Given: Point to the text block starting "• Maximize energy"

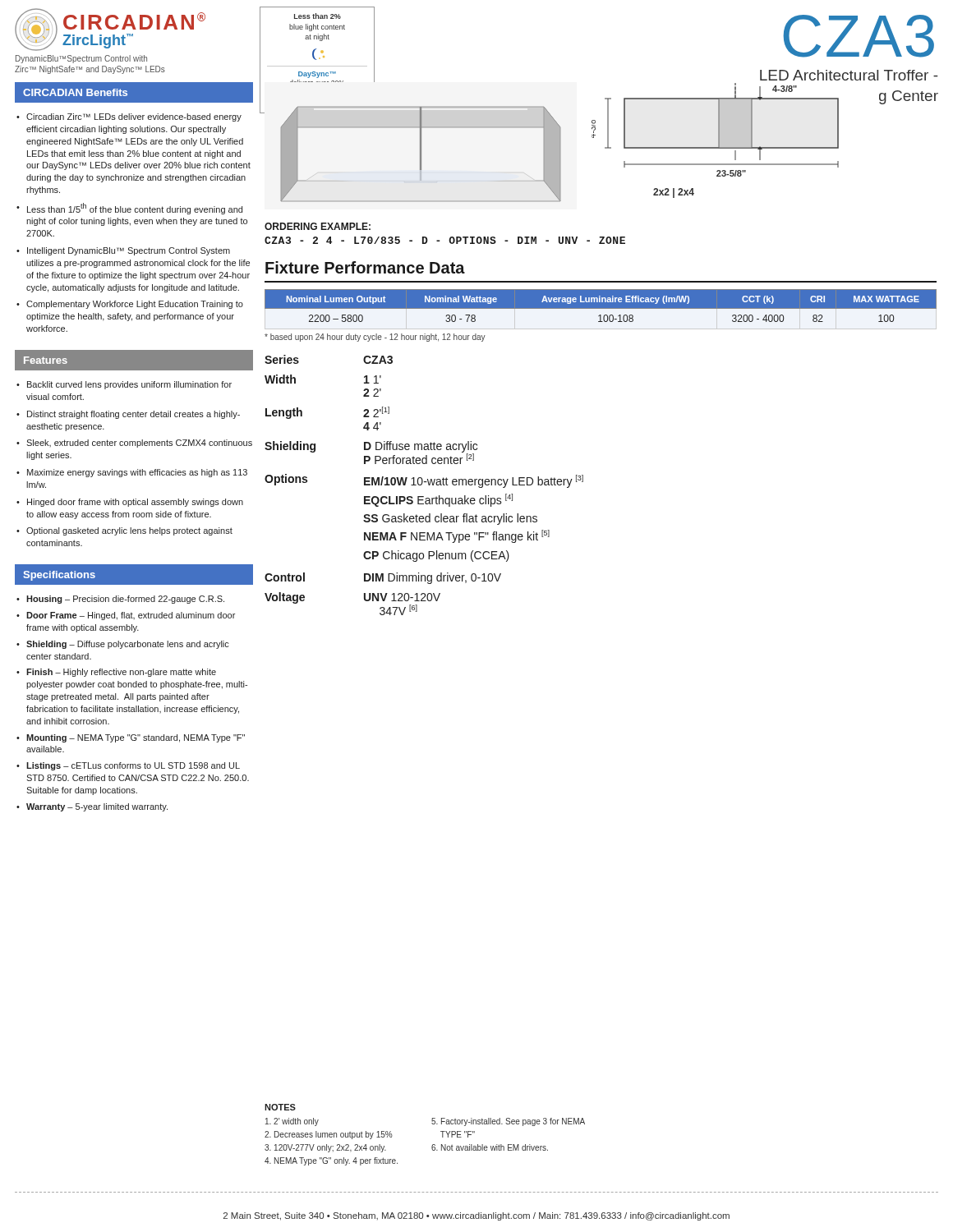Looking at the screenshot, I should [x=132, y=478].
